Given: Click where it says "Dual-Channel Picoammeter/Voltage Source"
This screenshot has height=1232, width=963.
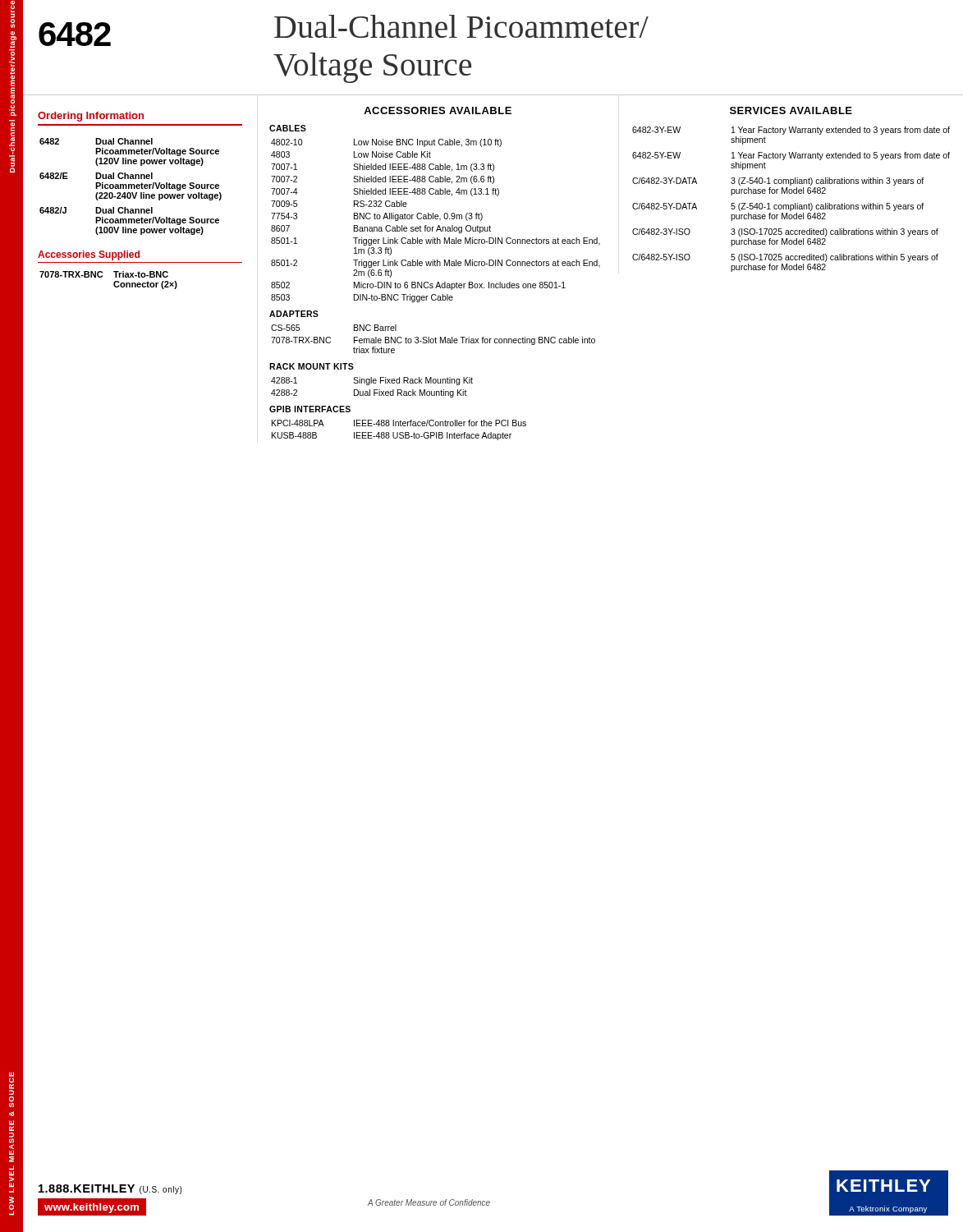Looking at the screenshot, I should (x=461, y=46).
